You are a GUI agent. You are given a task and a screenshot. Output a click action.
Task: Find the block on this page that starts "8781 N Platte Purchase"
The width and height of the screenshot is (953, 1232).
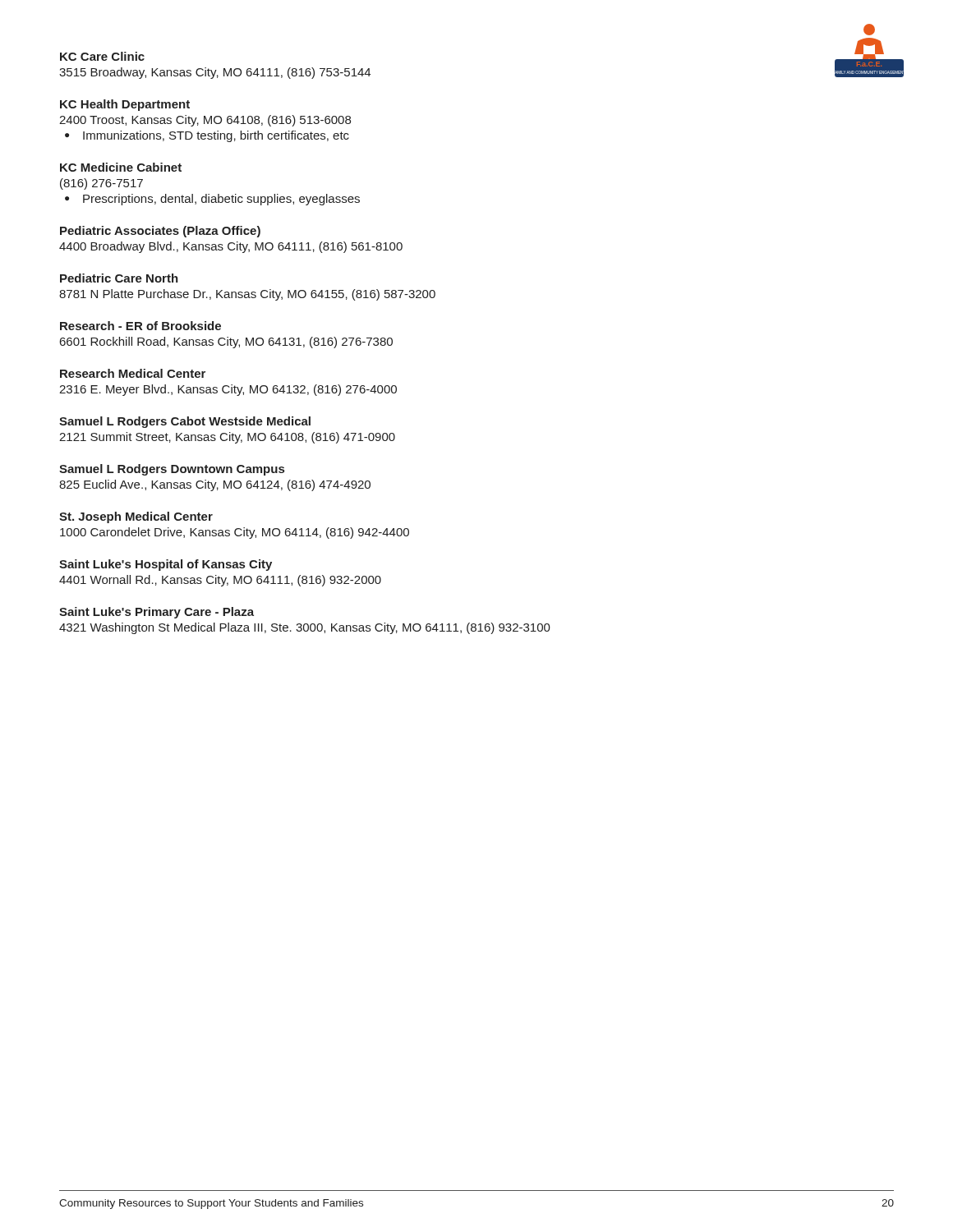(247, 294)
